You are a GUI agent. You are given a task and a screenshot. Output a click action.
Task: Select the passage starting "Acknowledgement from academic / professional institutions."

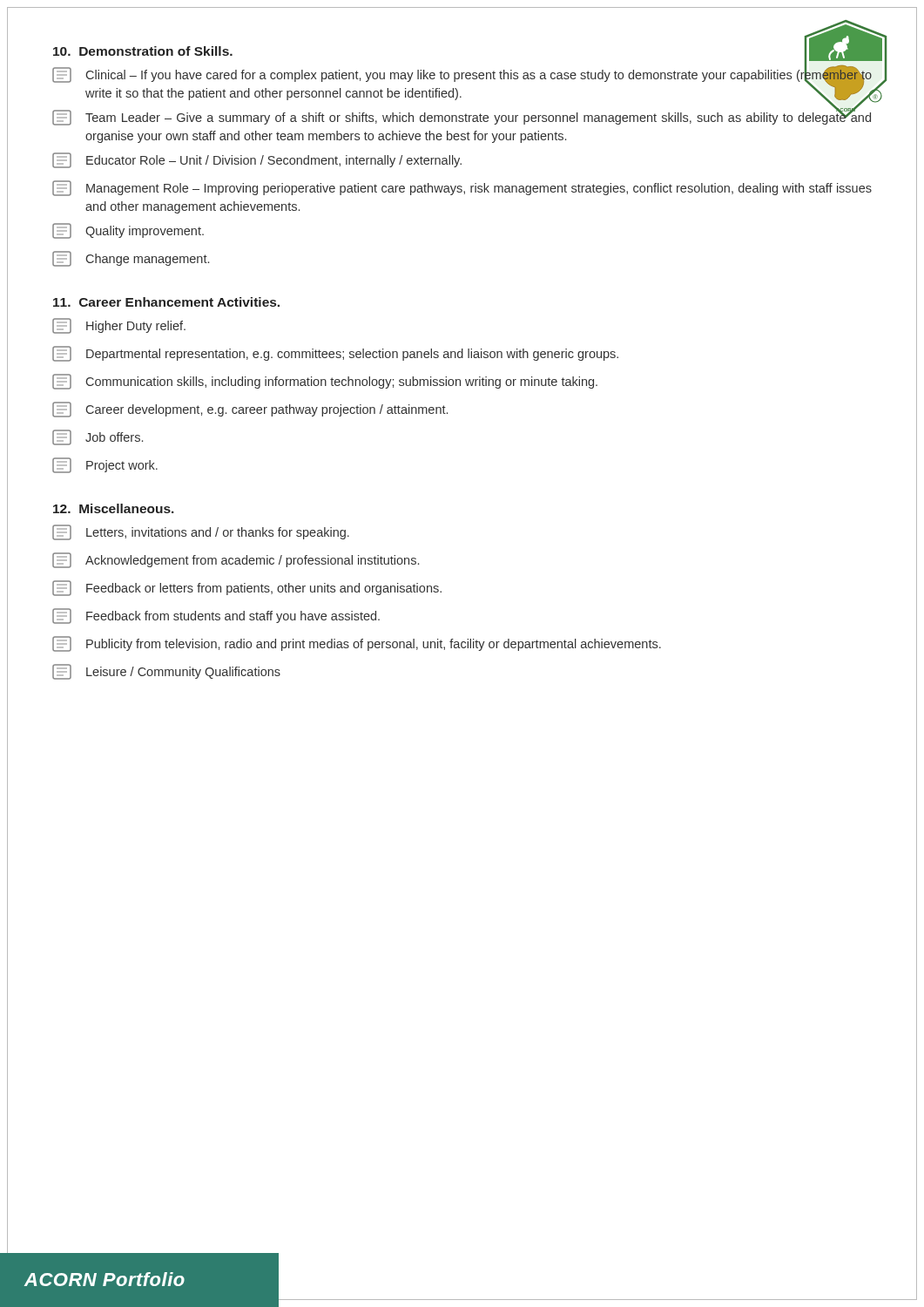click(236, 560)
